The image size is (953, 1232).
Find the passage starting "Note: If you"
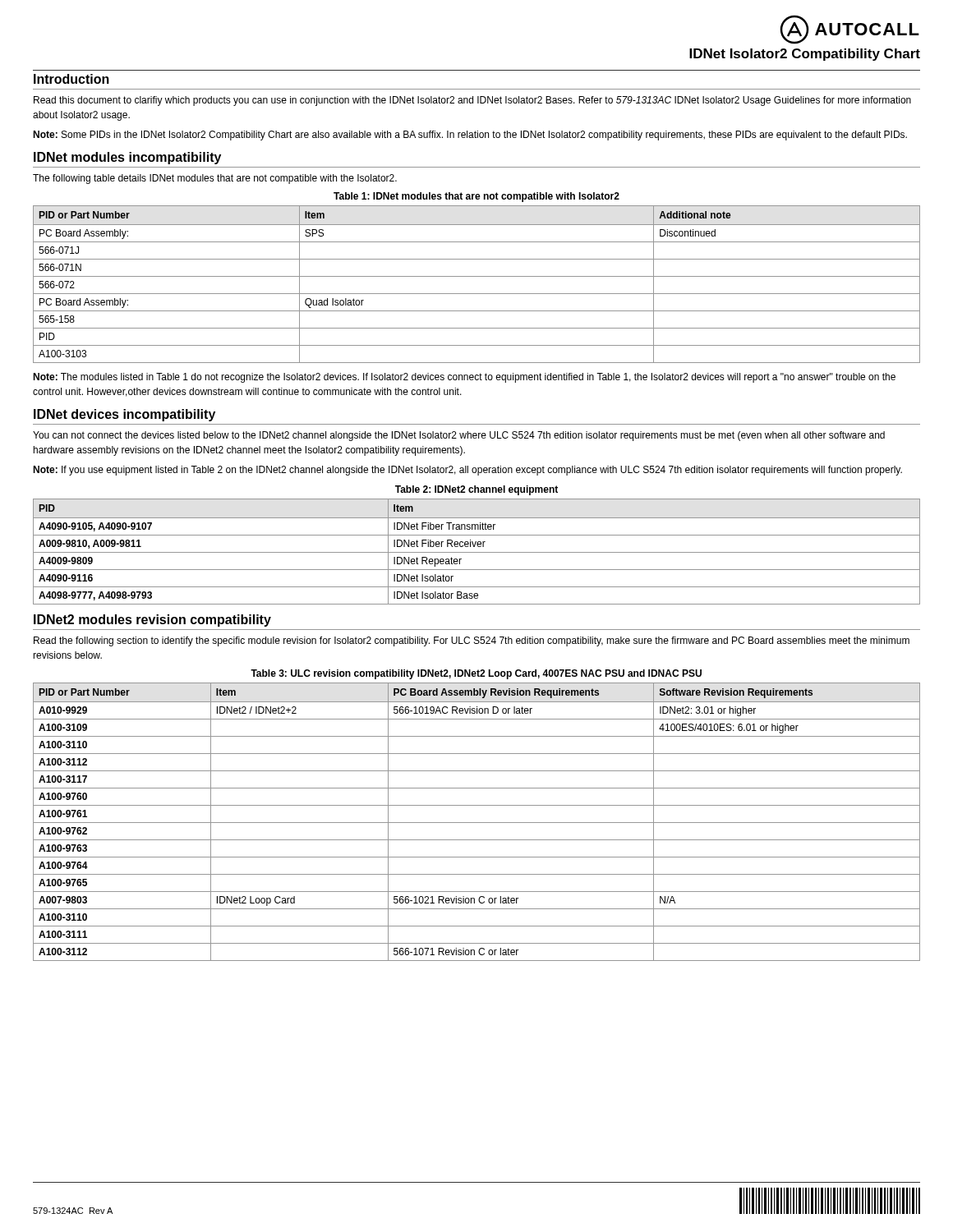click(468, 470)
